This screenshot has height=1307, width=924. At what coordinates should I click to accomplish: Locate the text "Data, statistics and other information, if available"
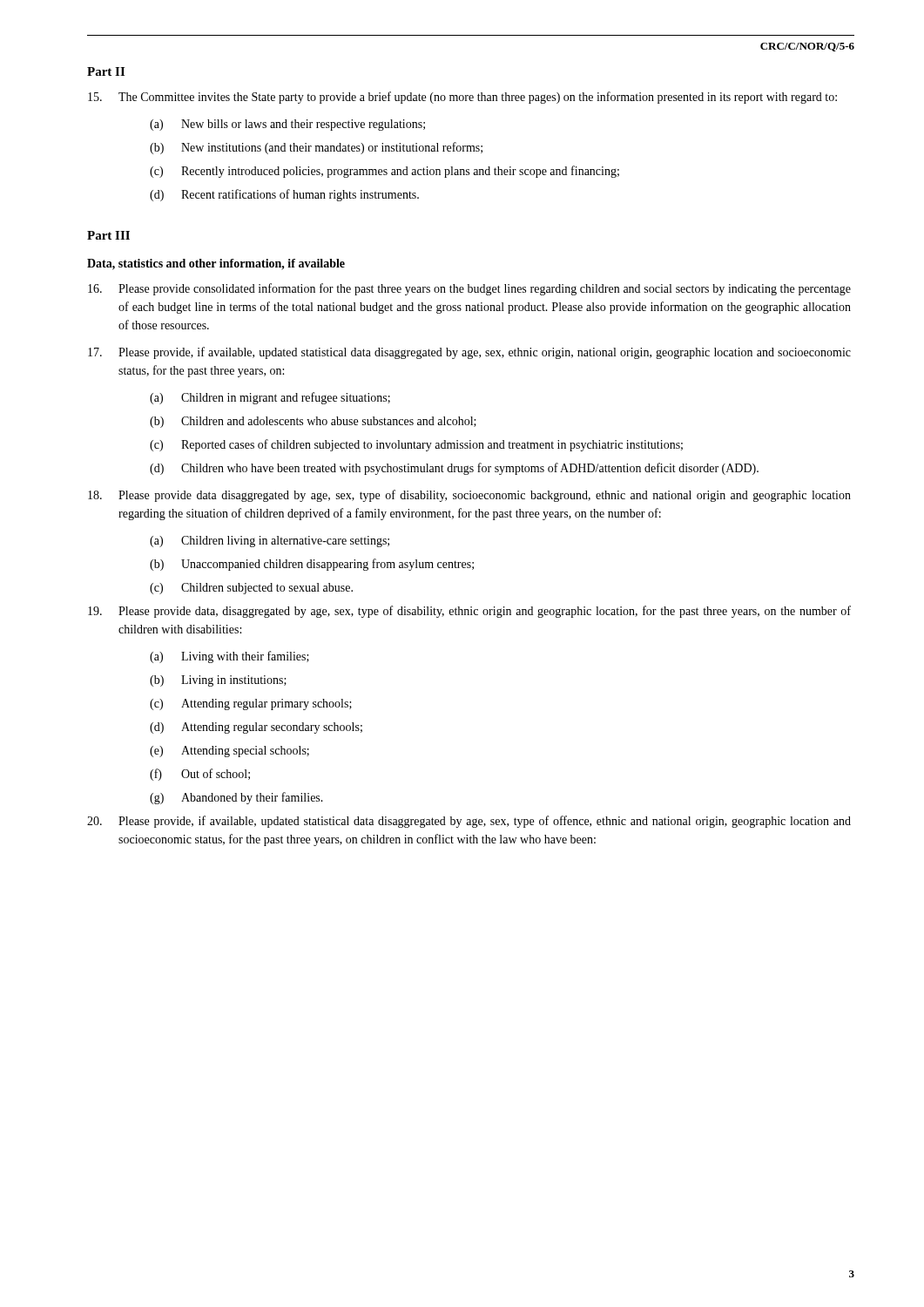pyautogui.click(x=216, y=264)
